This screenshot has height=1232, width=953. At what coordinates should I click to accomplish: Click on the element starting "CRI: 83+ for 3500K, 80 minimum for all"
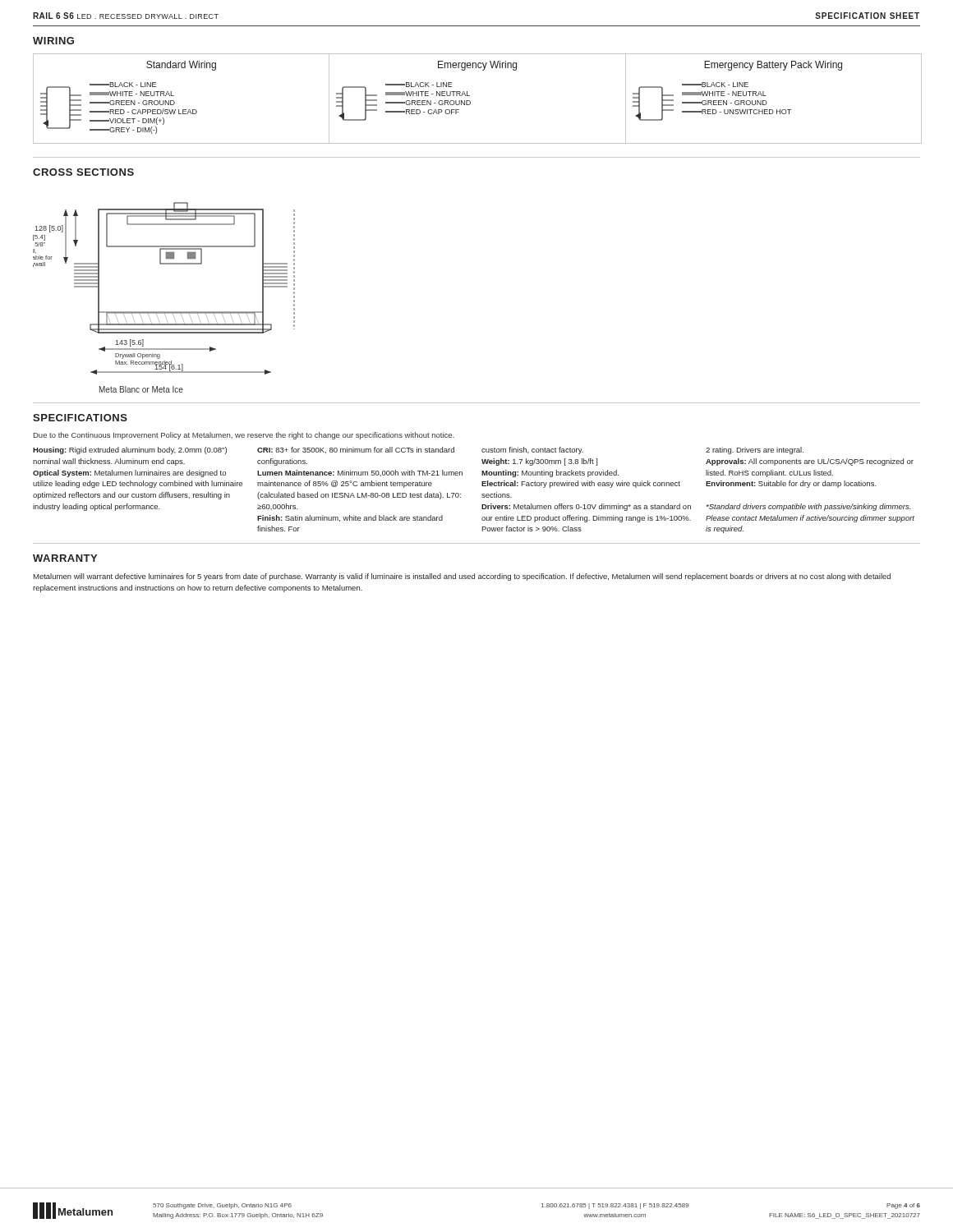point(360,489)
